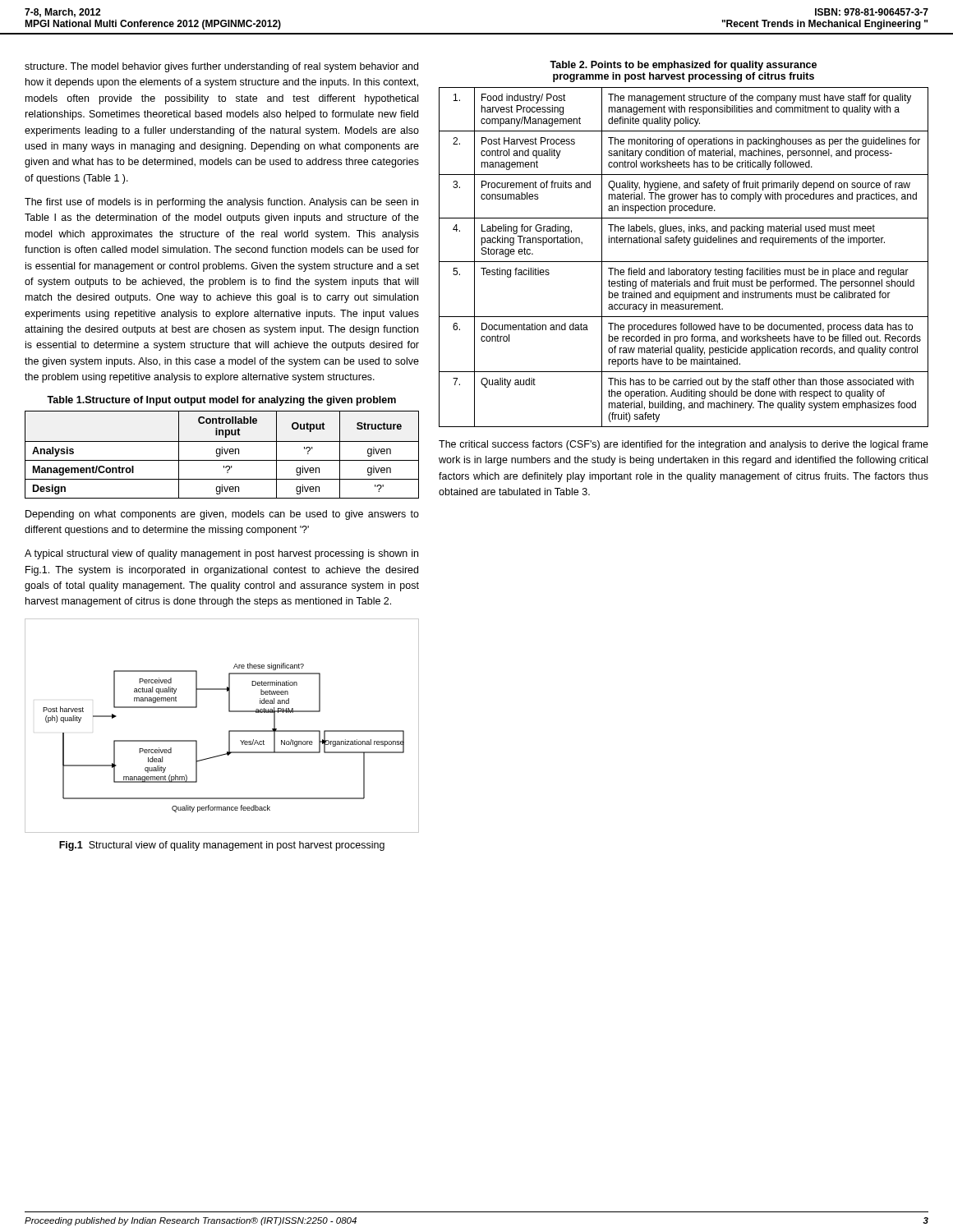This screenshot has width=953, height=1232.
Task: Click on the text starting "A typical structural view of"
Action: click(222, 578)
